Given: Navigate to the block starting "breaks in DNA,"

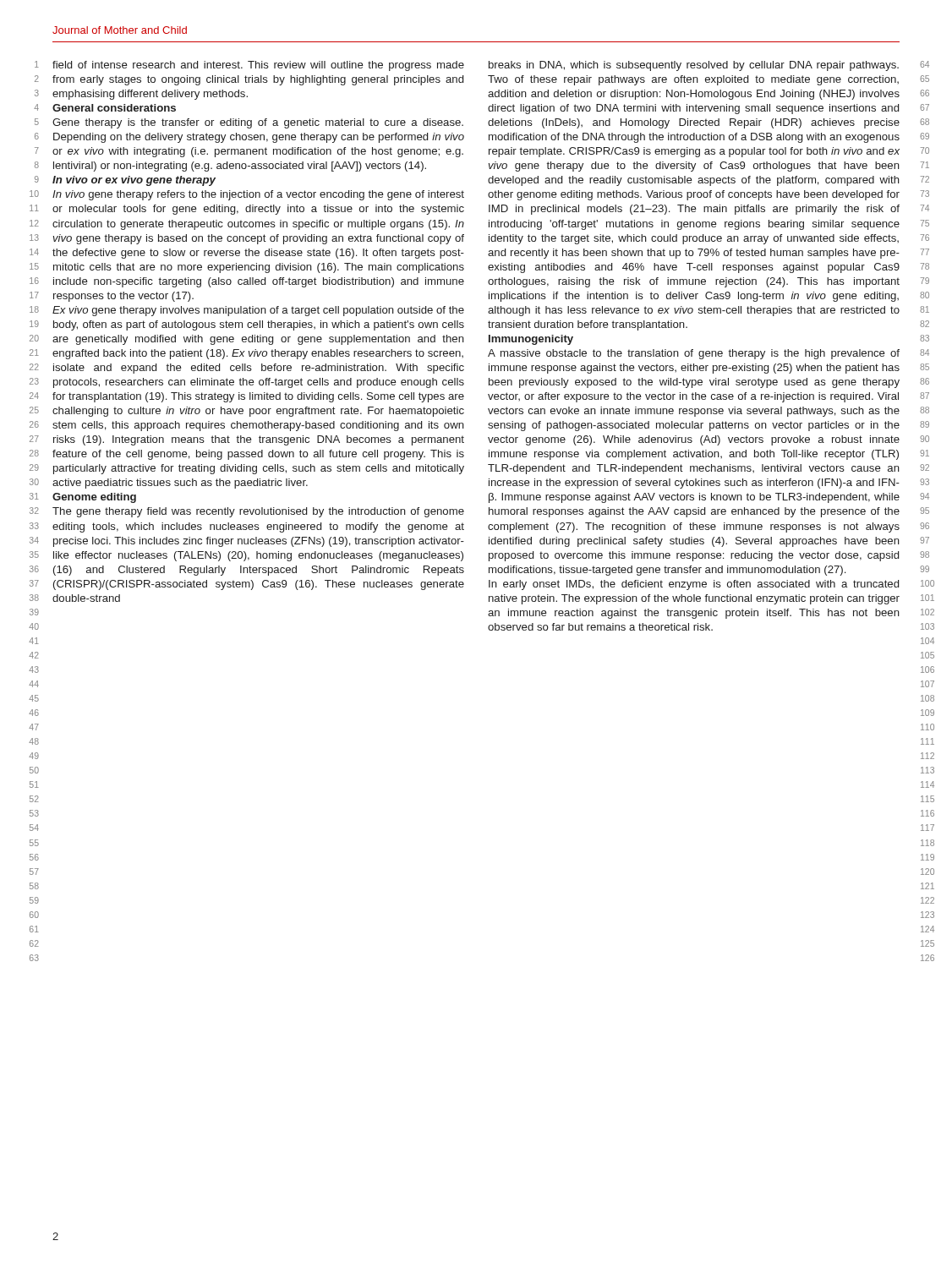Looking at the screenshot, I should coord(694,194).
